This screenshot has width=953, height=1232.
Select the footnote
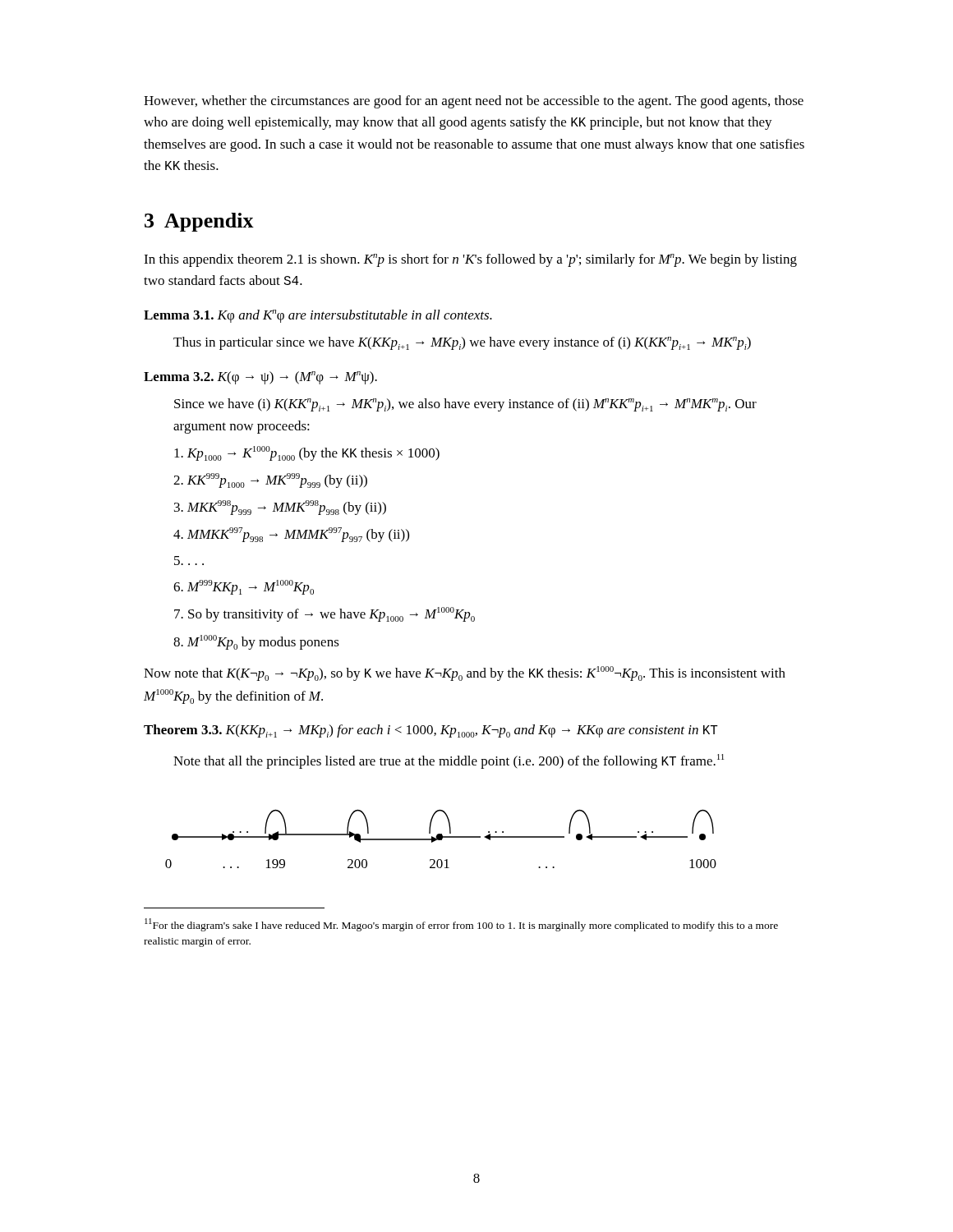point(461,931)
